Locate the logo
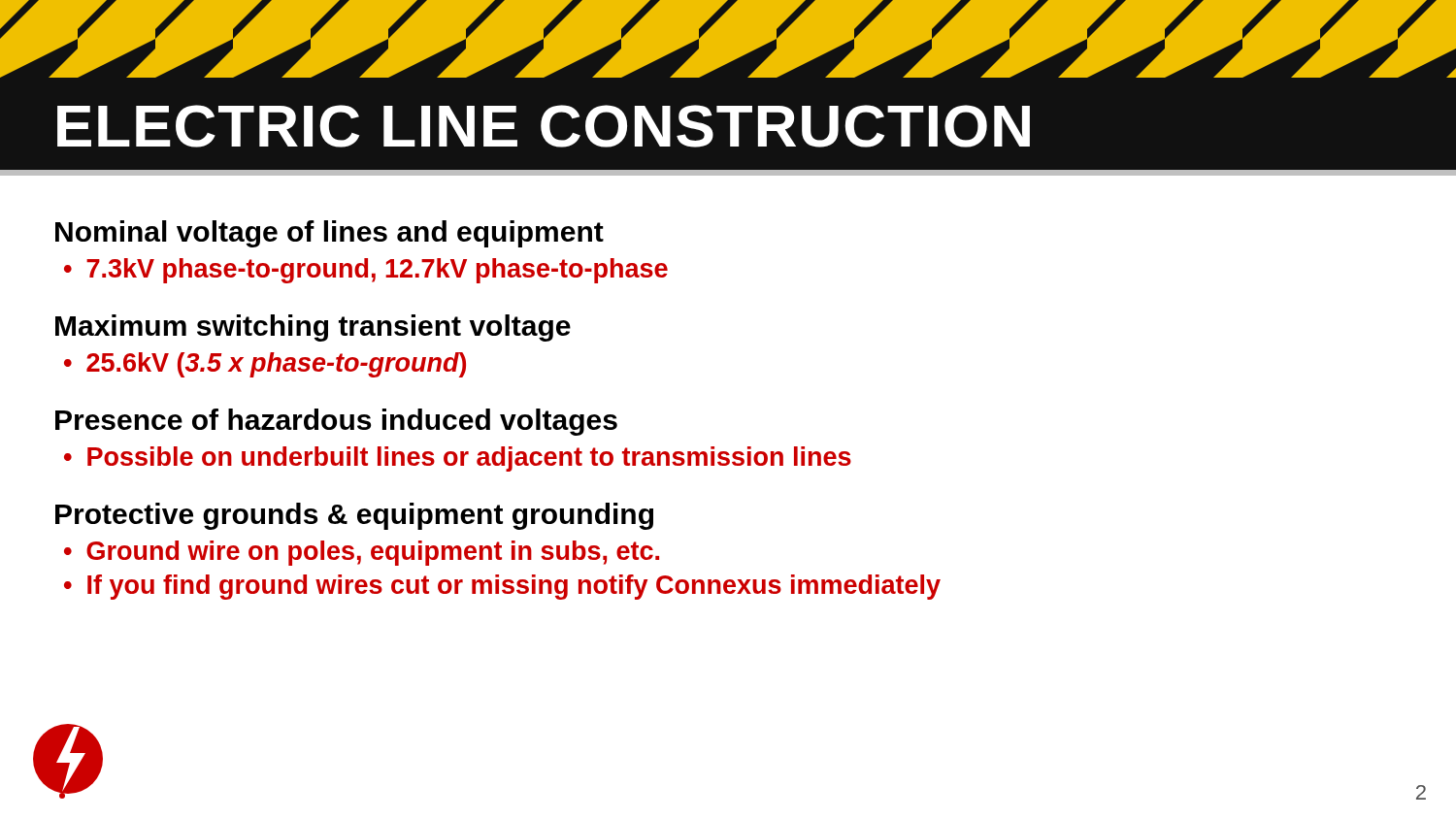Image resolution: width=1456 pixels, height=819 pixels. pyautogui.click(x=68, y=761)
